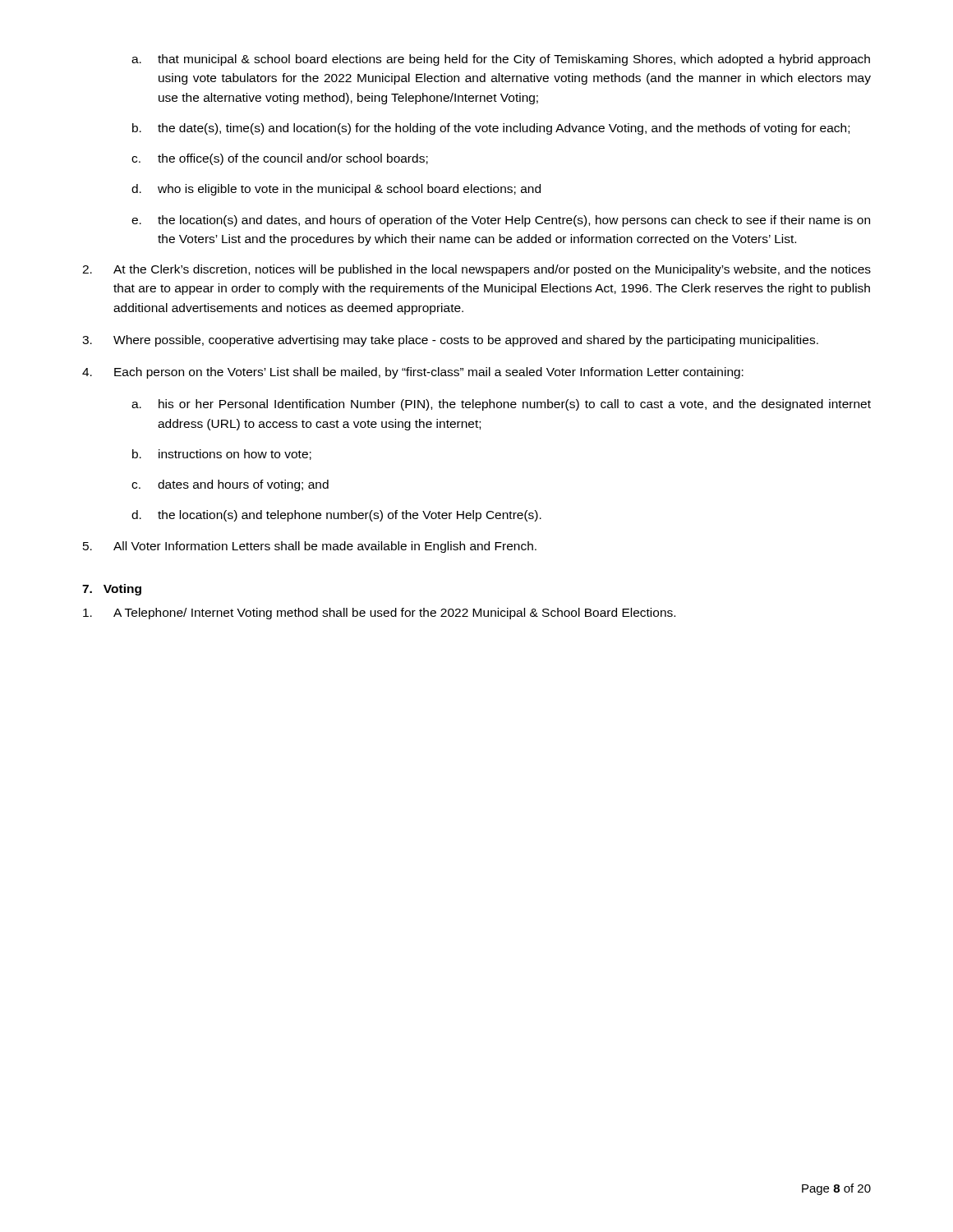Find the text starting "c. the office(s) of the council"
The image size is (953, 1232).
280,159
